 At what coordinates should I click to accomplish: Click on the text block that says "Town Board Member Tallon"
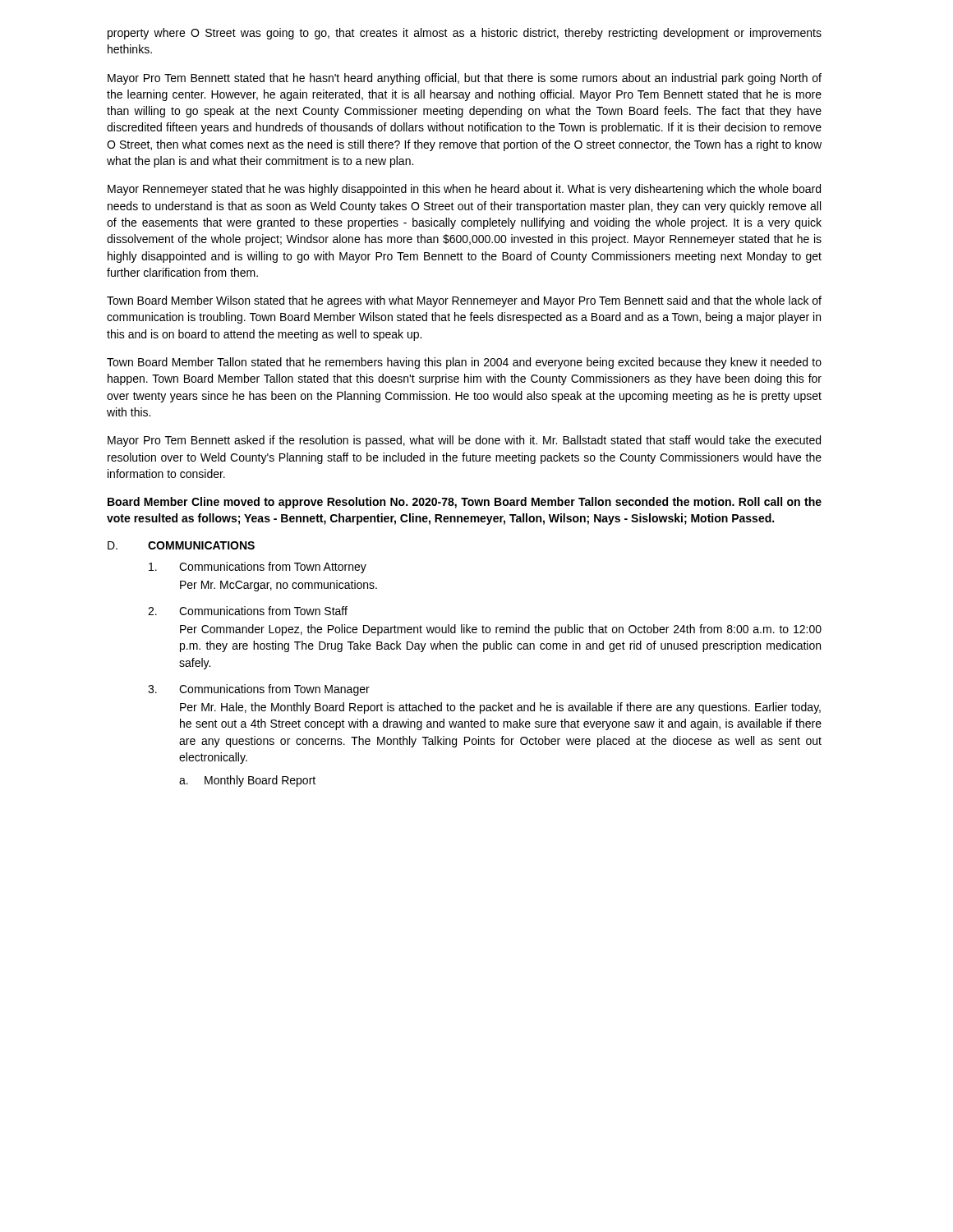[464, 387]
